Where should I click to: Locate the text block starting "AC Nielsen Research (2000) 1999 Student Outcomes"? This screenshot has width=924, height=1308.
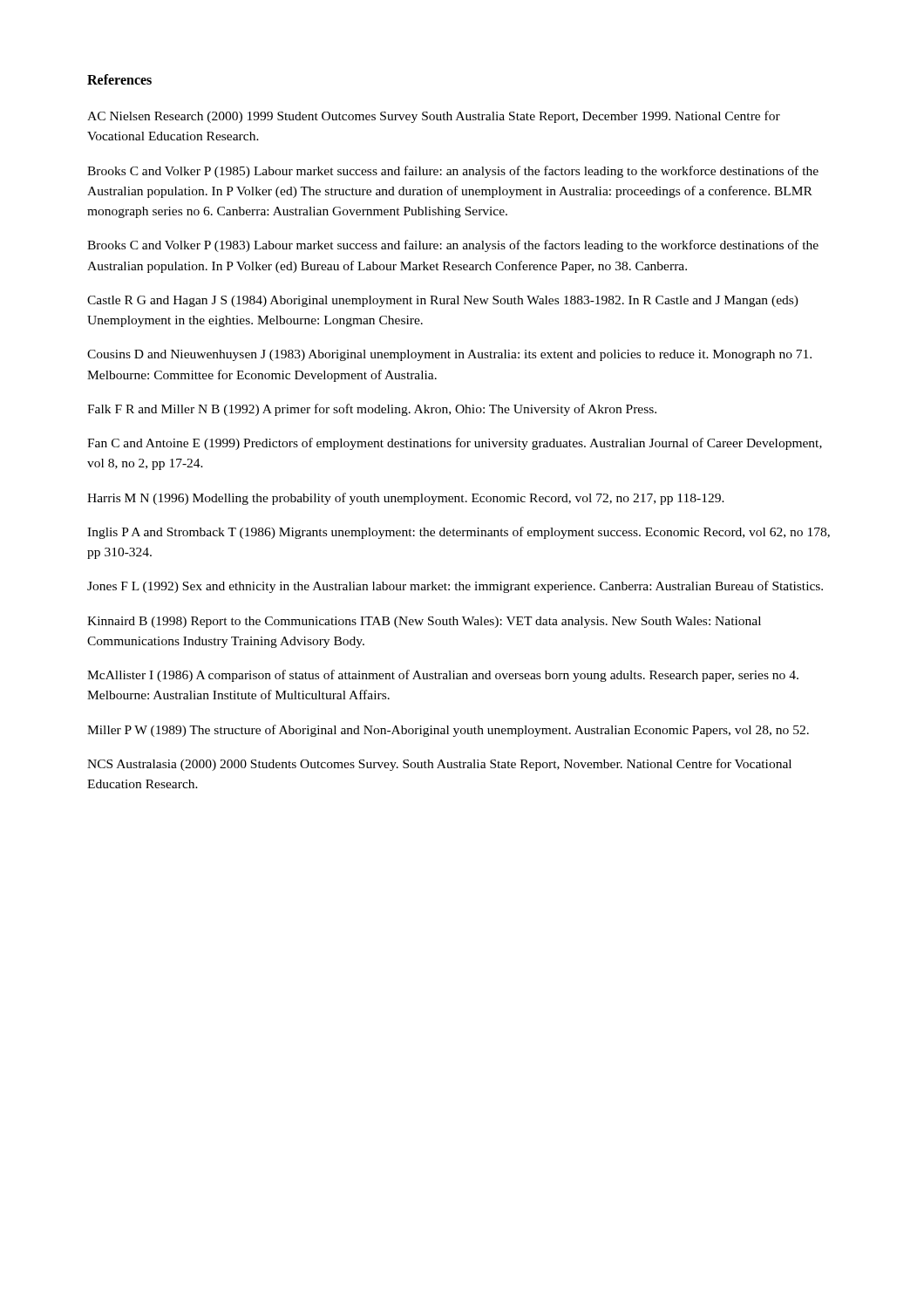coord(433,126)
